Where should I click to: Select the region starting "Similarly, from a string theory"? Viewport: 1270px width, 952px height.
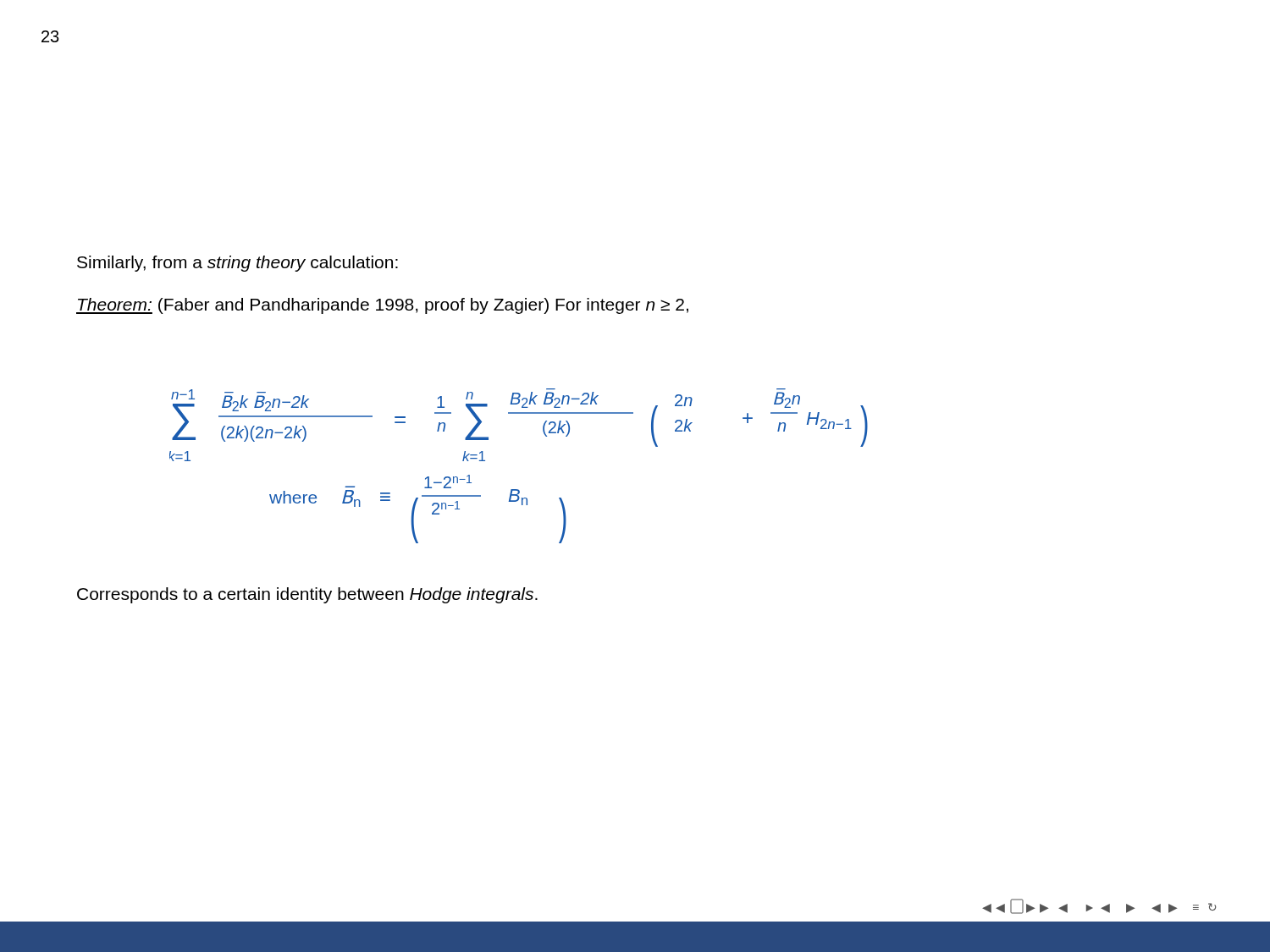tap(238, 262)
